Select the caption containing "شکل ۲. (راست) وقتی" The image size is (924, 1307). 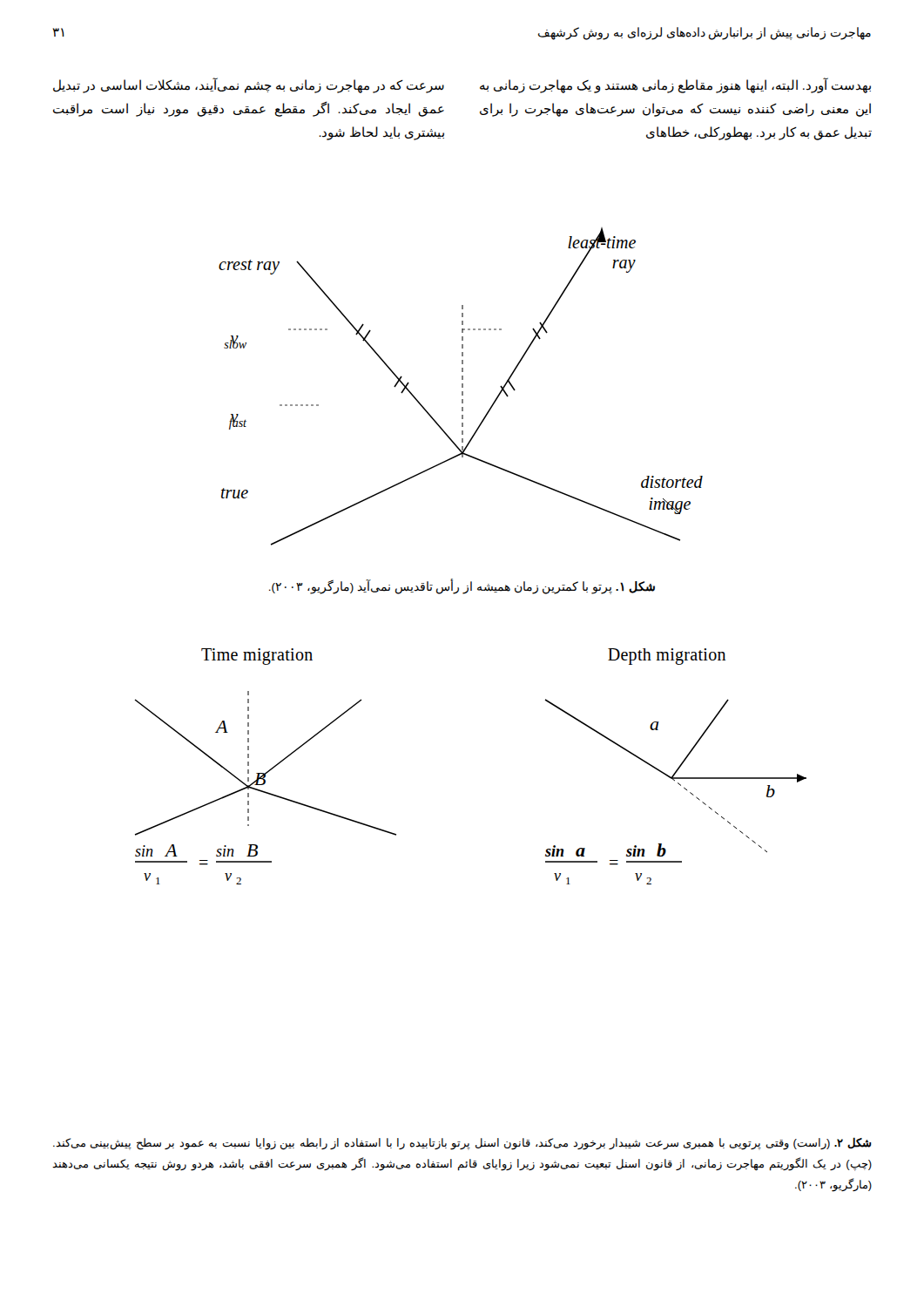462,1164
